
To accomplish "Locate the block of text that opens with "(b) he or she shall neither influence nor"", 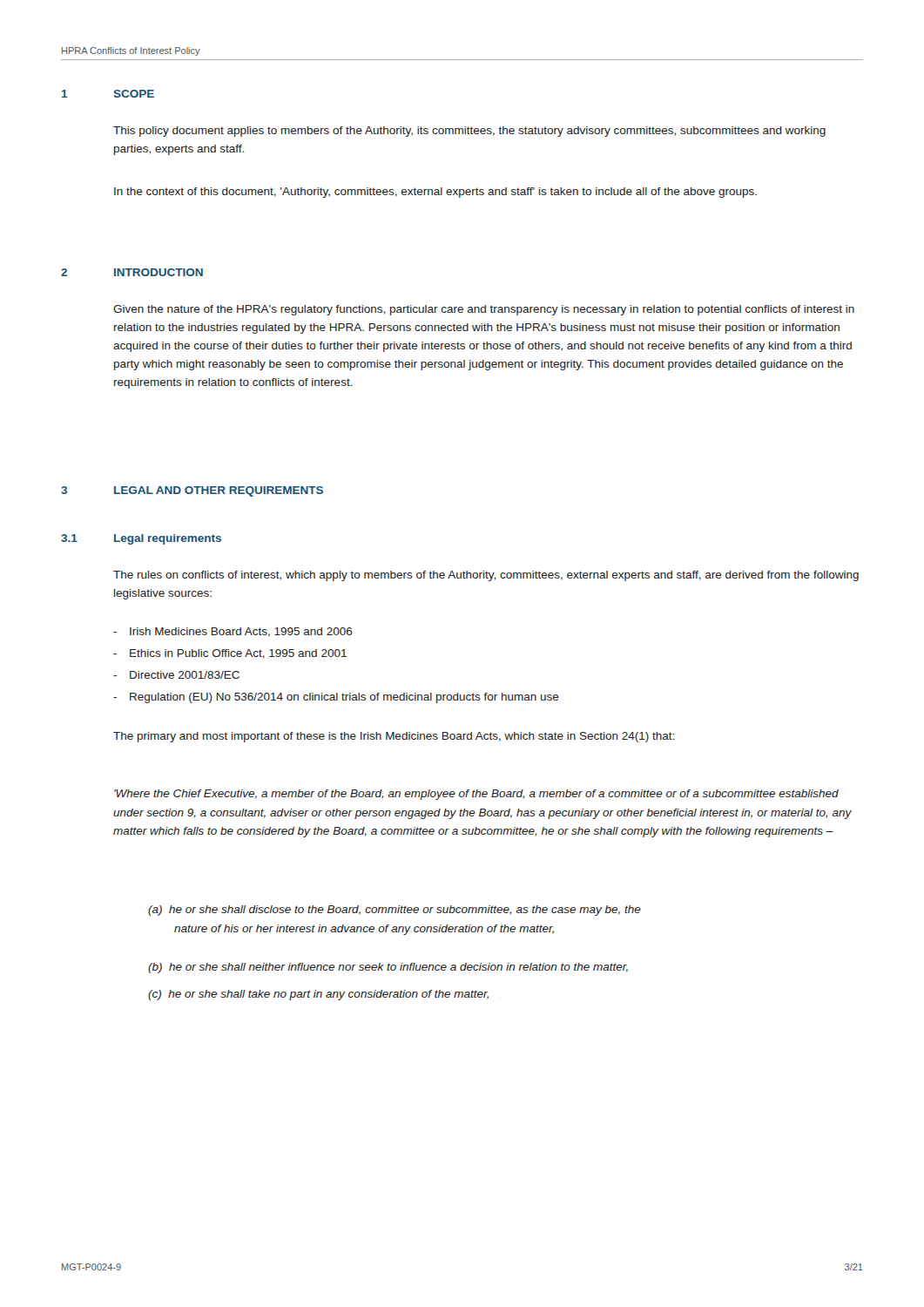I will 389,967.
